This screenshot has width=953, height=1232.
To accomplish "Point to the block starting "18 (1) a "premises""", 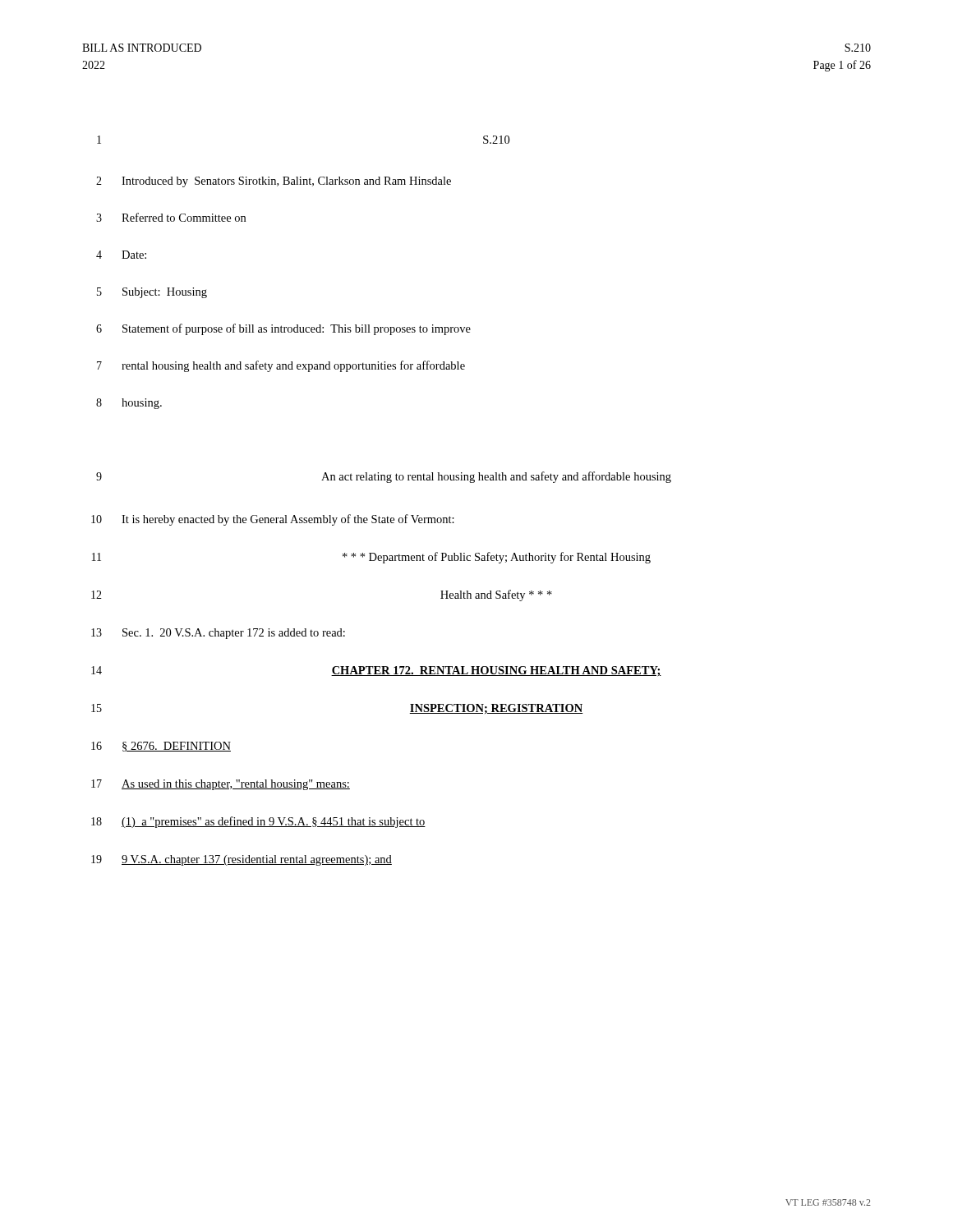I will tap(258, 822).
